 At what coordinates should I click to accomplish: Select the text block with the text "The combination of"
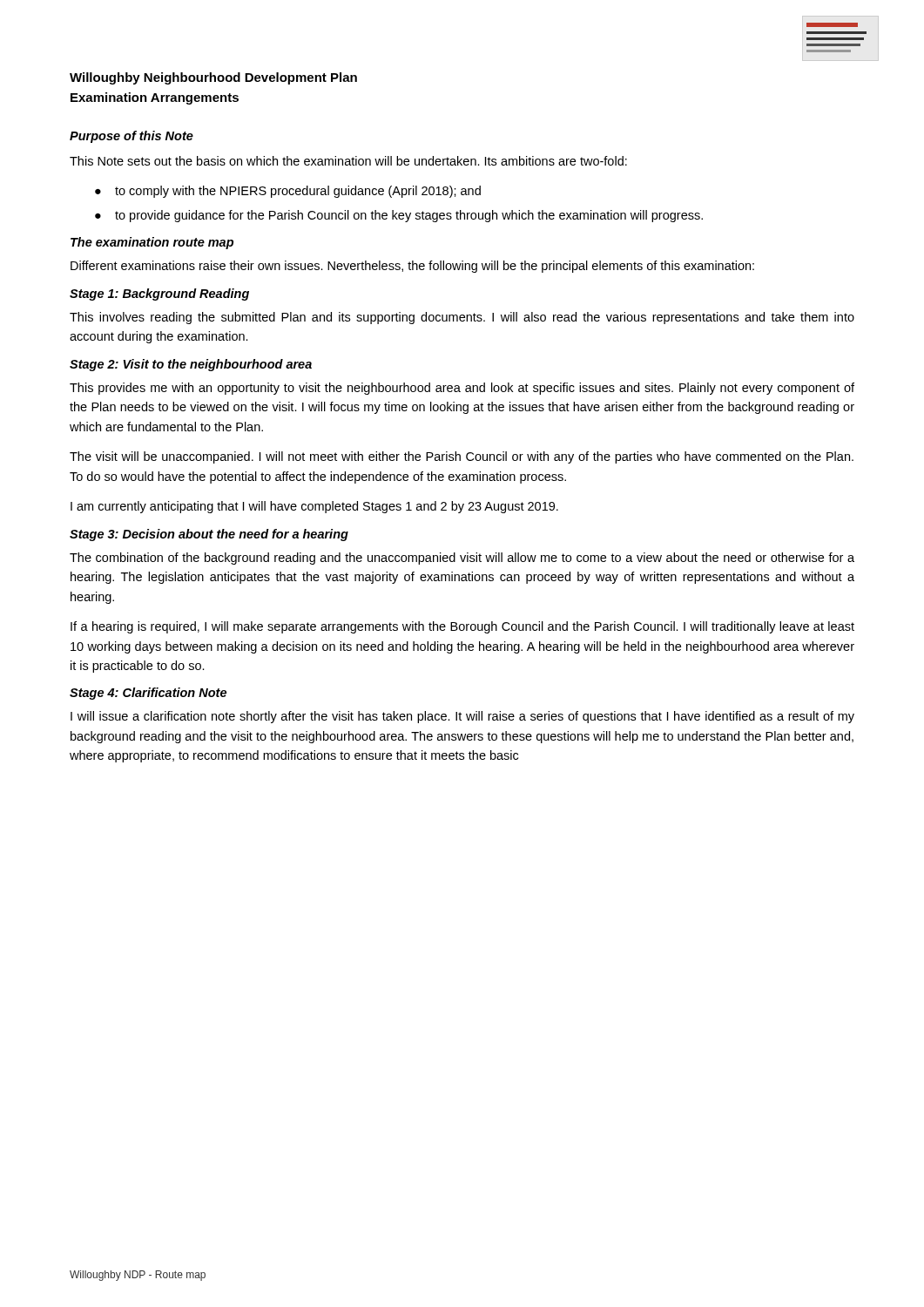[462, 577]
